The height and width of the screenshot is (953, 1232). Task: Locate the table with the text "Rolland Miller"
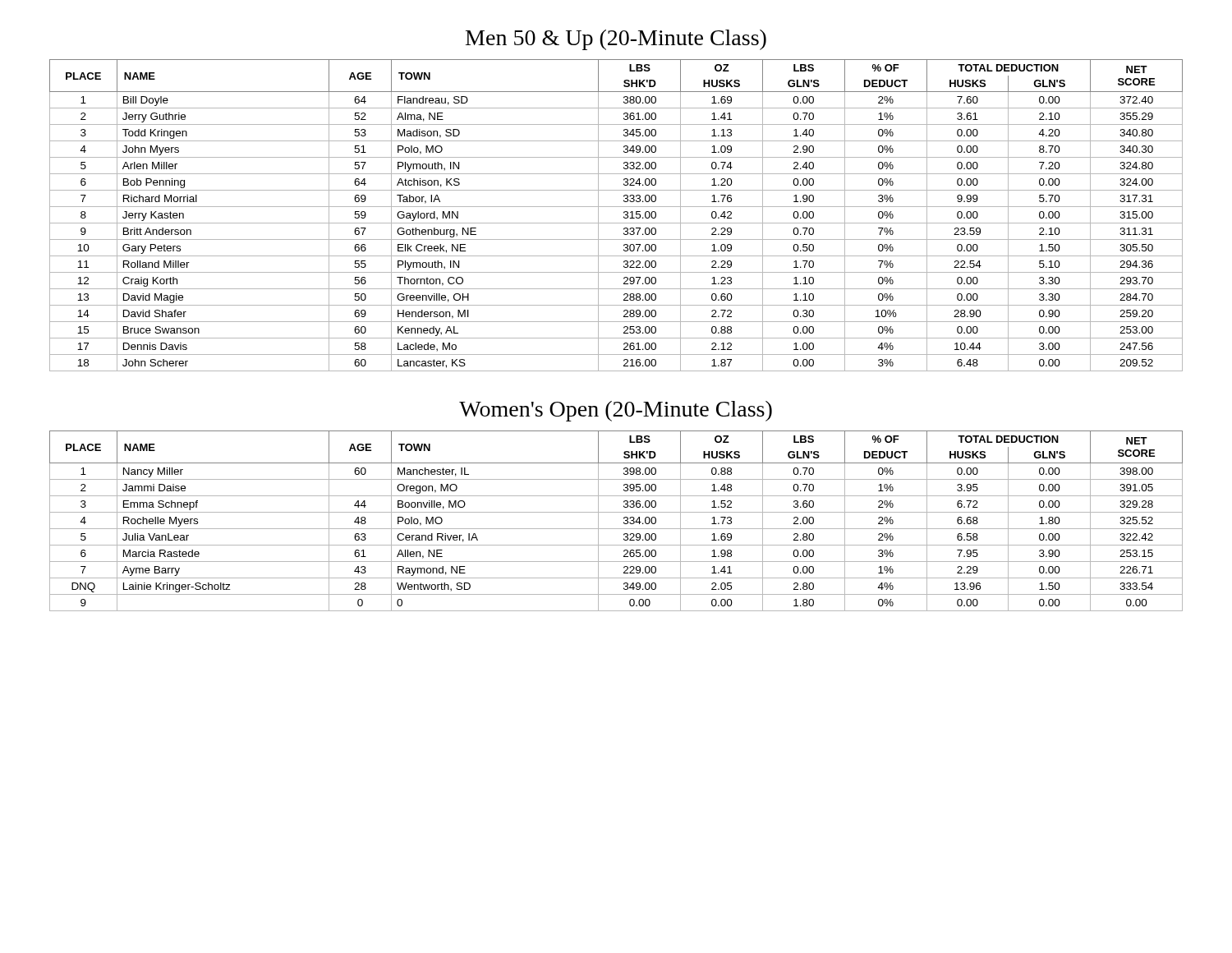click(x=616, y=215)
